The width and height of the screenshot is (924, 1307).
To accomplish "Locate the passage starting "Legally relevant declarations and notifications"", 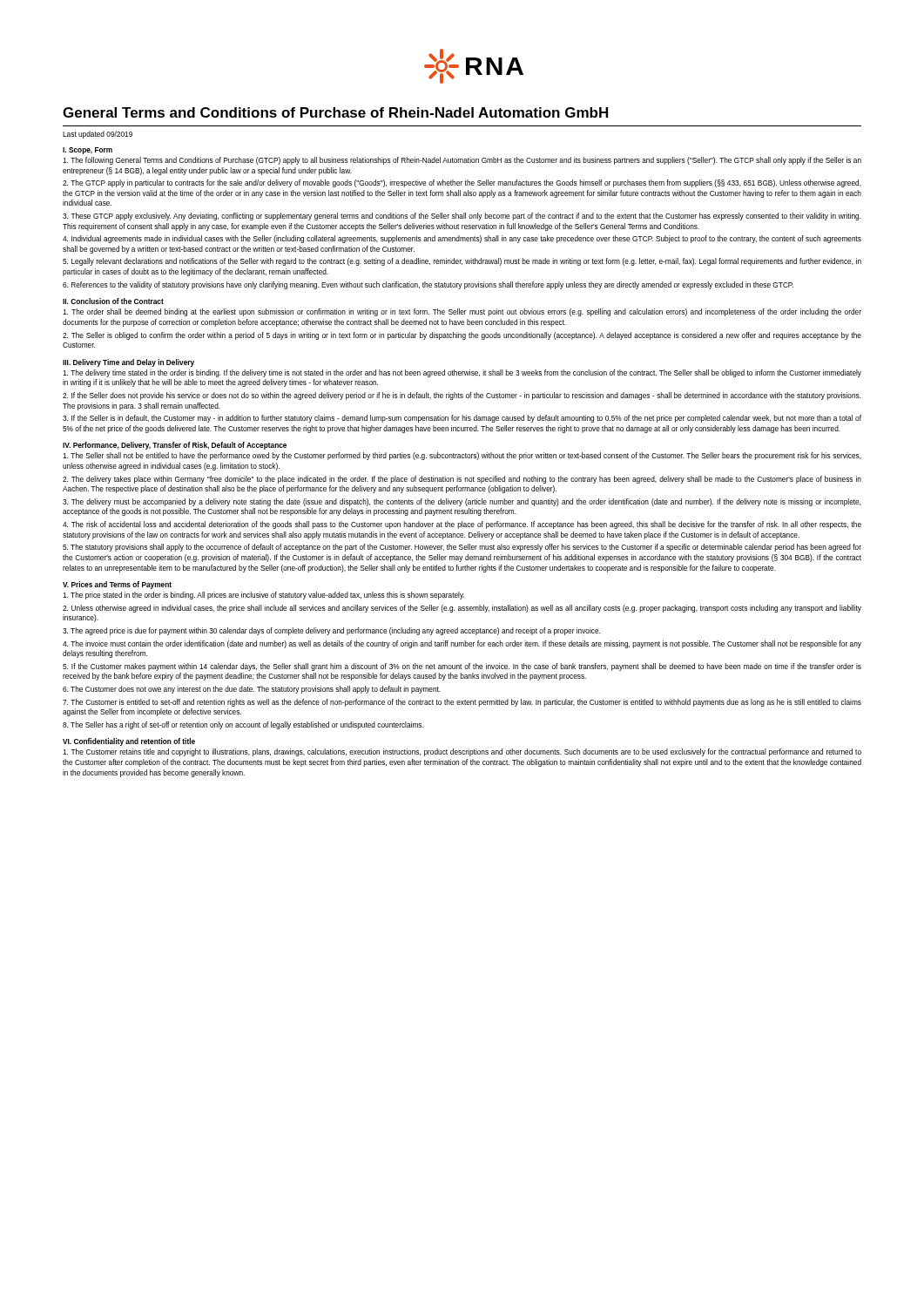I will pos(462,267).
